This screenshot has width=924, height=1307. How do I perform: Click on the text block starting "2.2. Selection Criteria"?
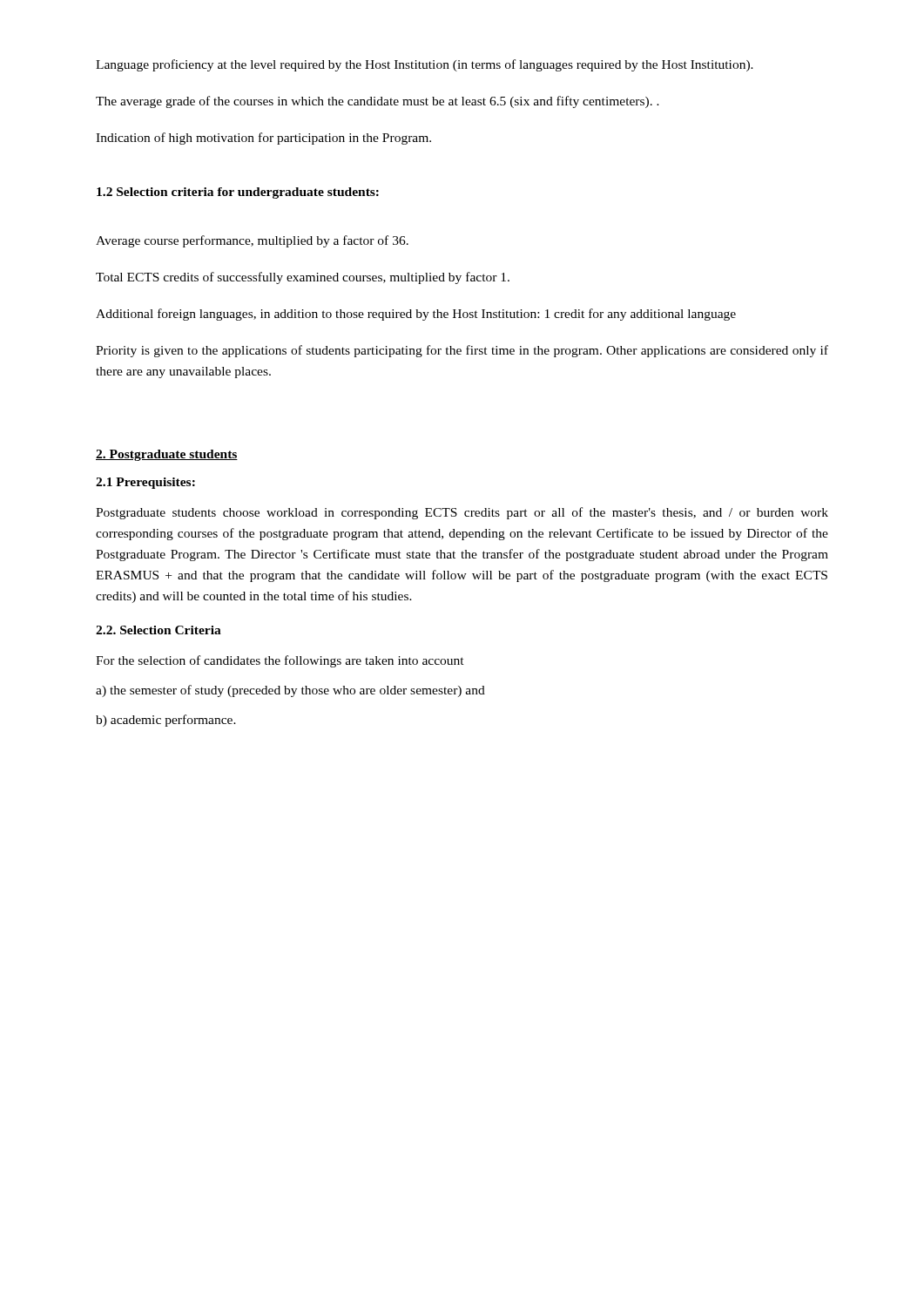[x=158, y=630]
